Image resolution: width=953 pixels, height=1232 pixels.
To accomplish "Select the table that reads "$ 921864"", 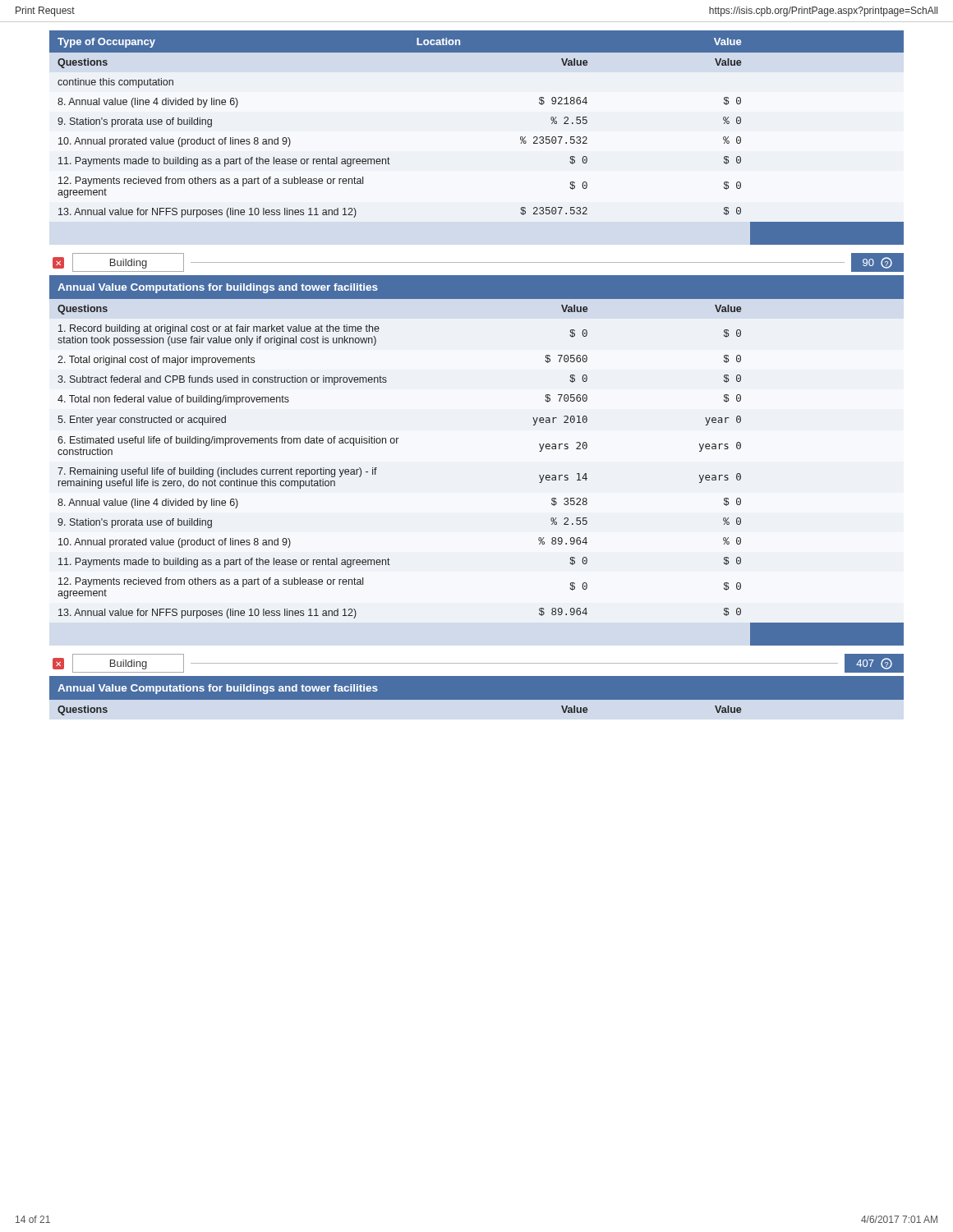I will (x=476, y=138).
